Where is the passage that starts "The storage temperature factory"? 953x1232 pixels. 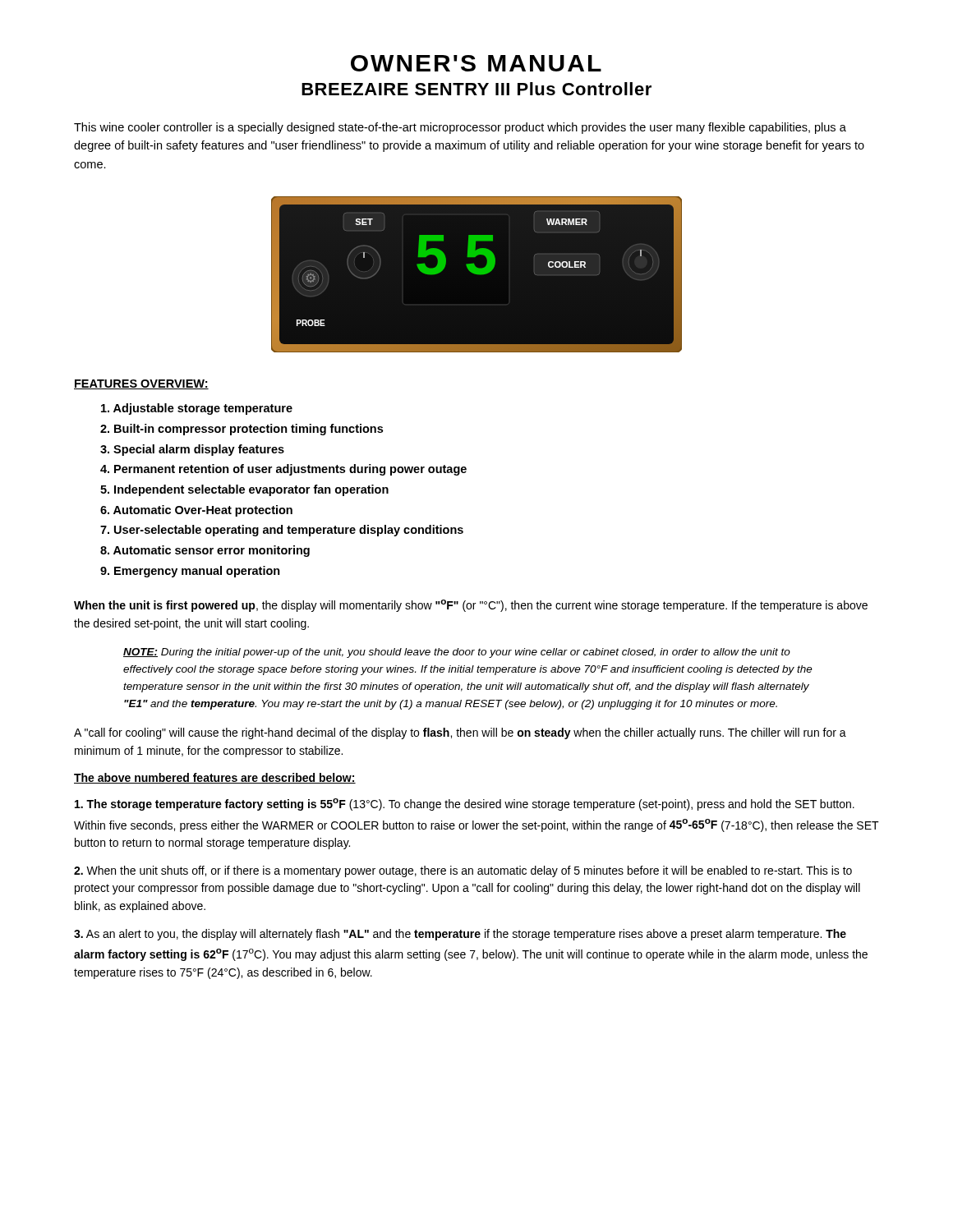(476, 822)
